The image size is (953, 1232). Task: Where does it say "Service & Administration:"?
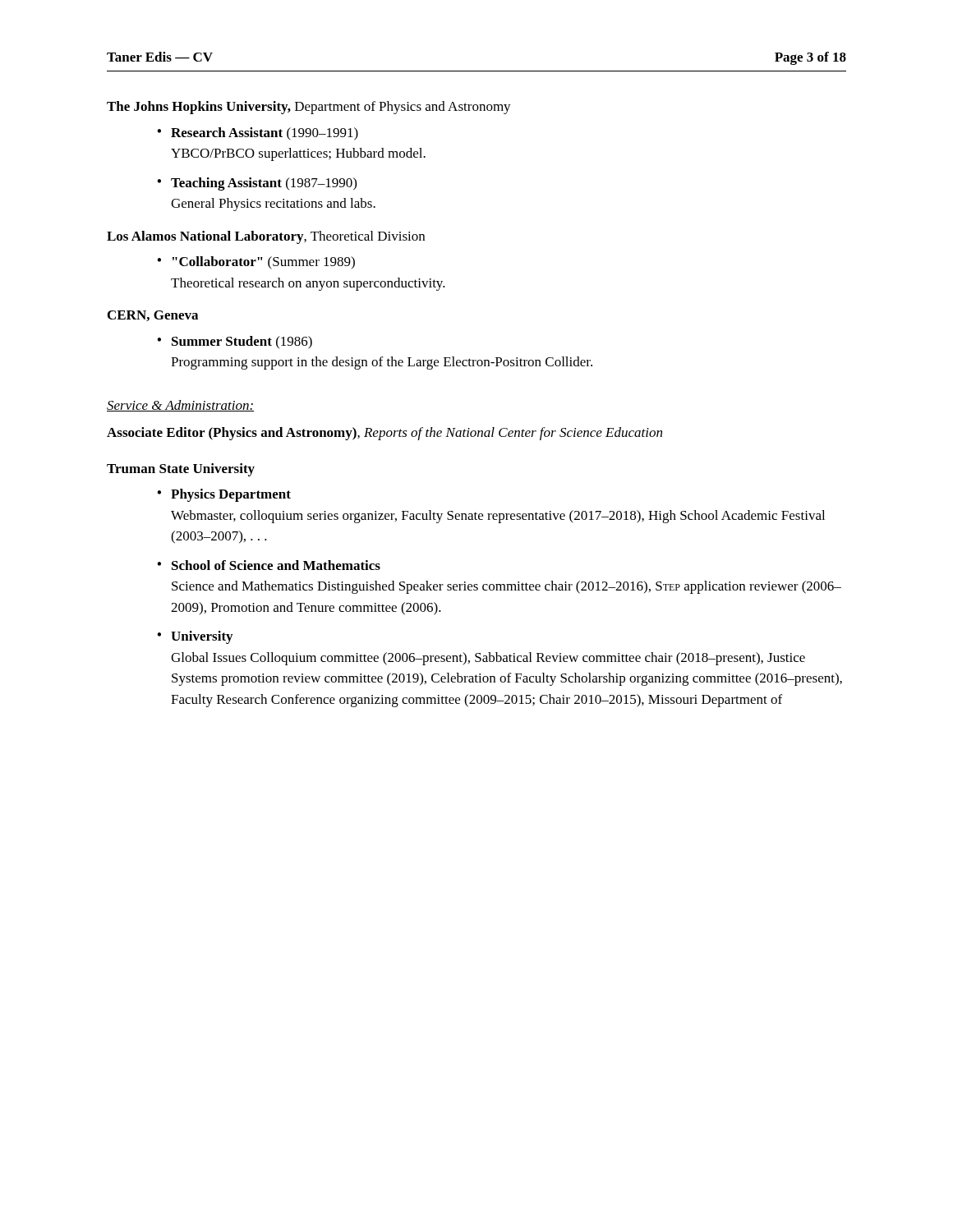[180, 405]
